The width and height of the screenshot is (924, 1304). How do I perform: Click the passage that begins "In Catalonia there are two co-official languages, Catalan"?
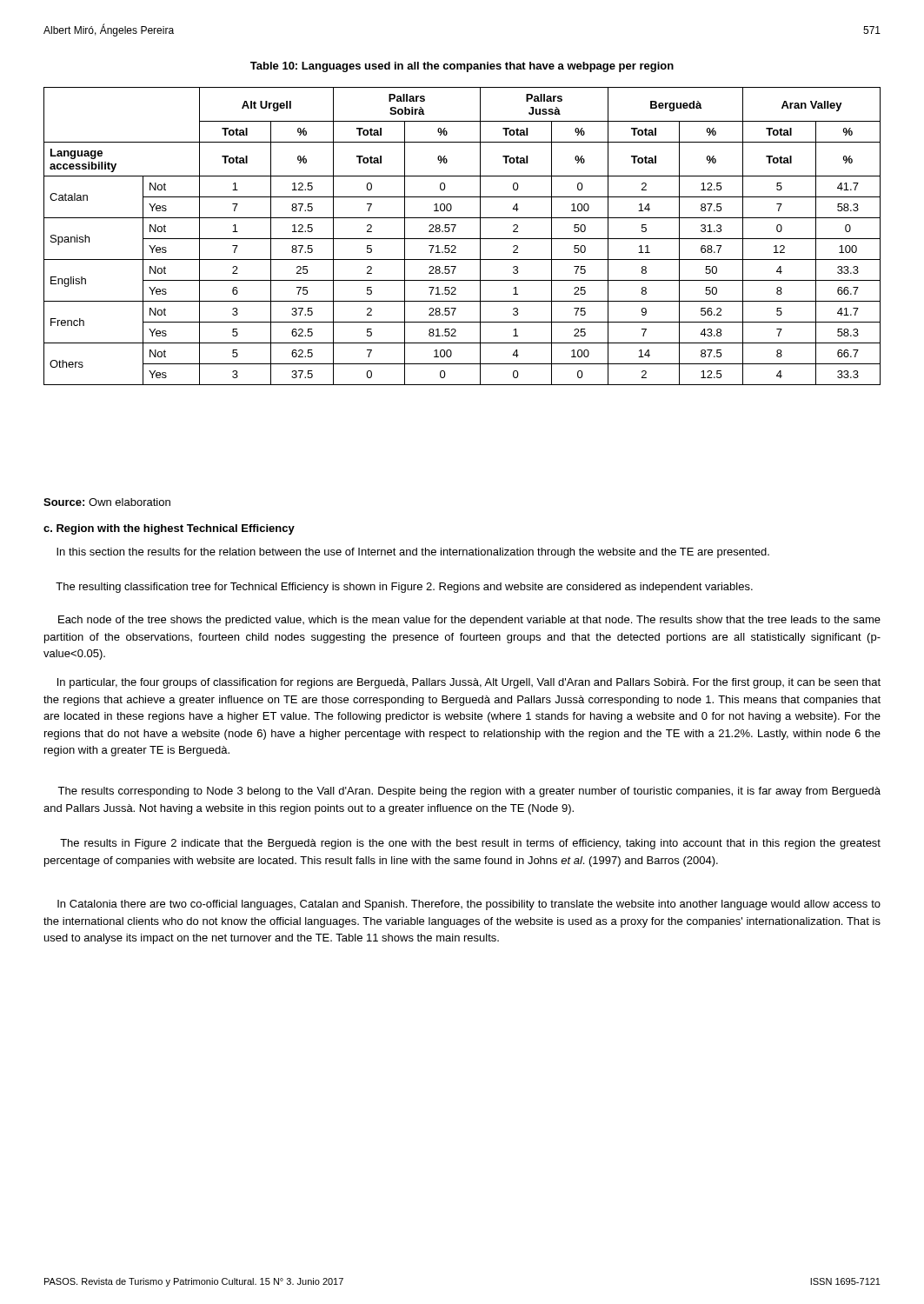click(x=462, y=921)
